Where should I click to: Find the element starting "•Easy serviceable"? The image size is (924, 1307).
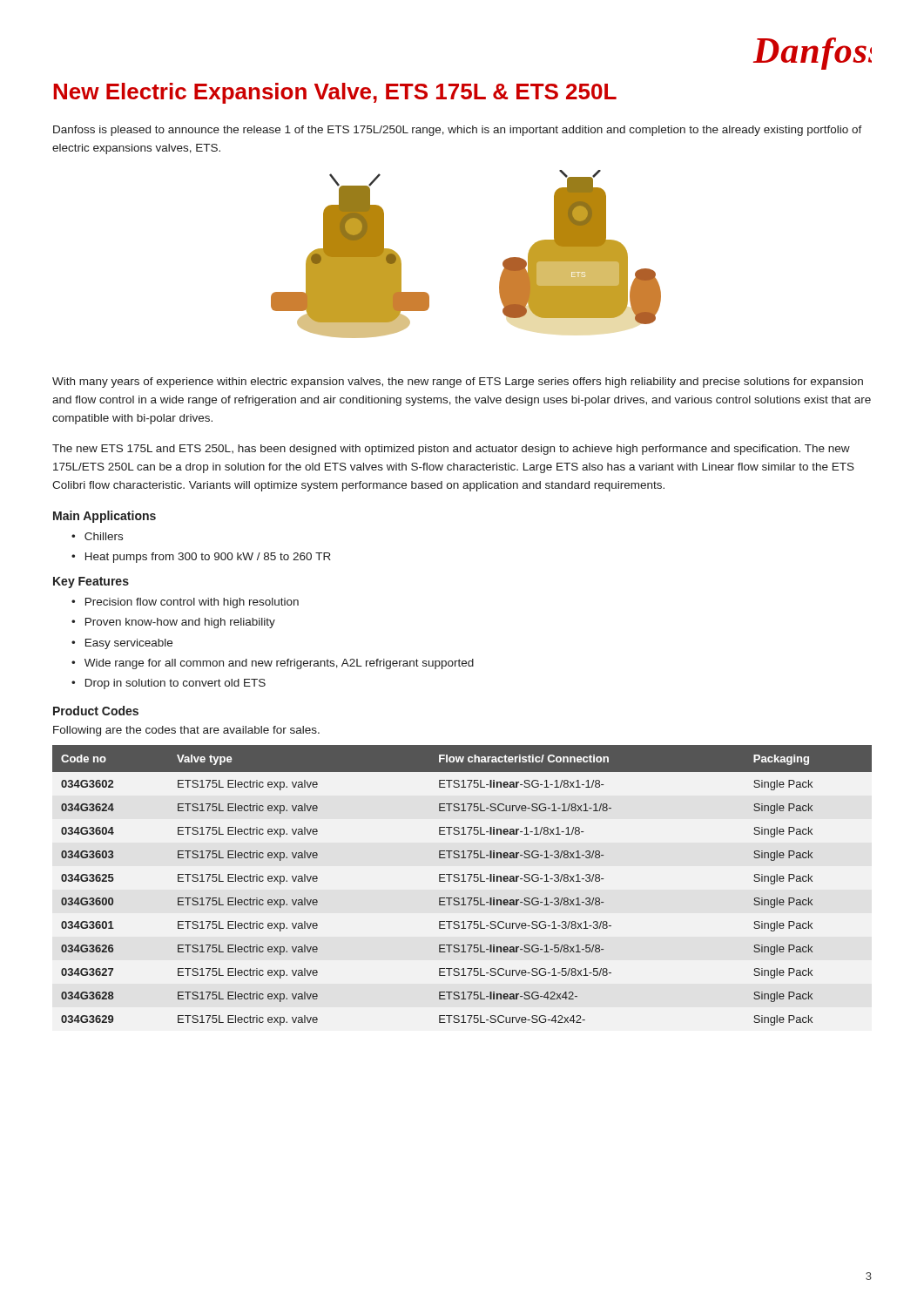(122, 643)
